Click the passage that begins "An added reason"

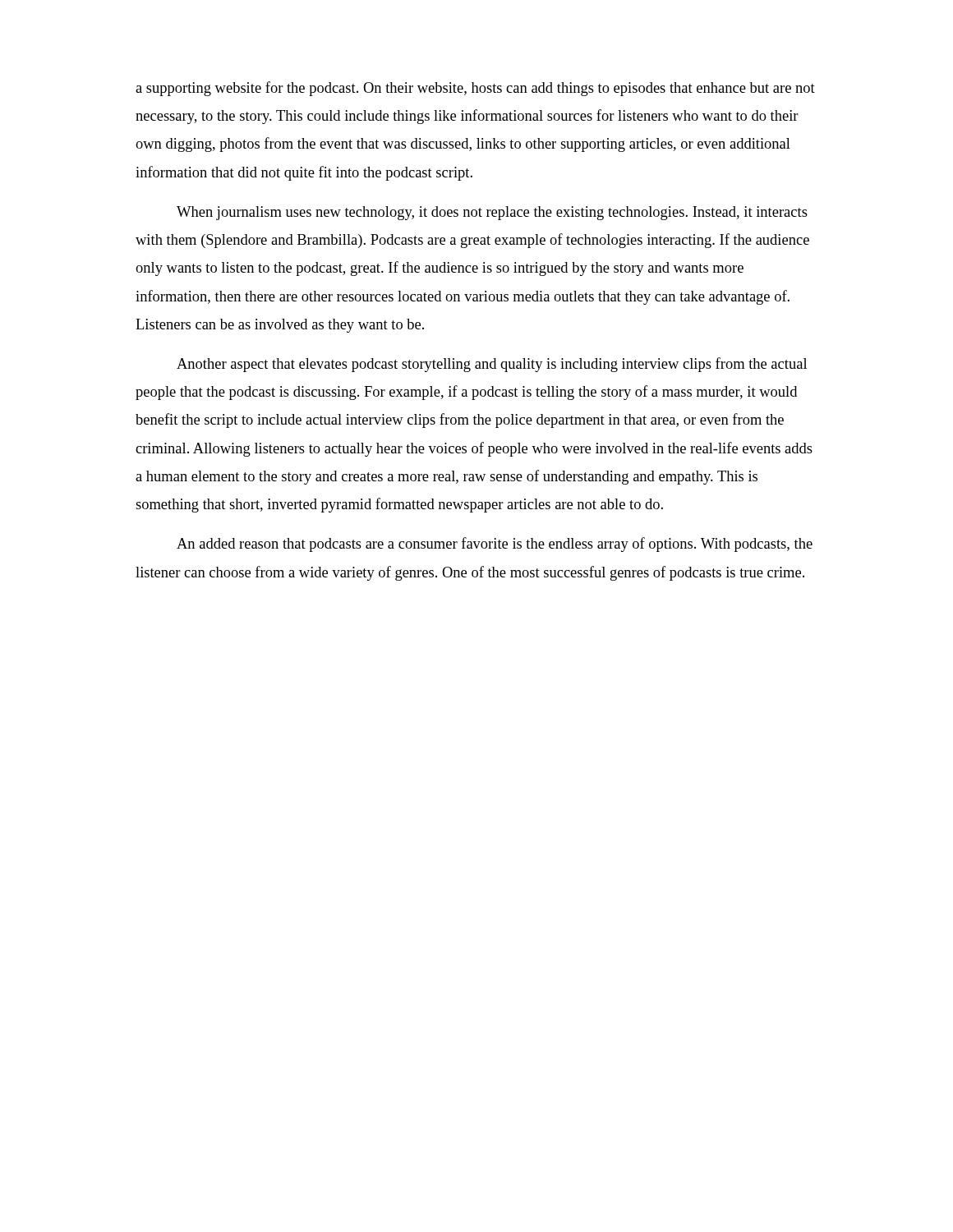474,558
